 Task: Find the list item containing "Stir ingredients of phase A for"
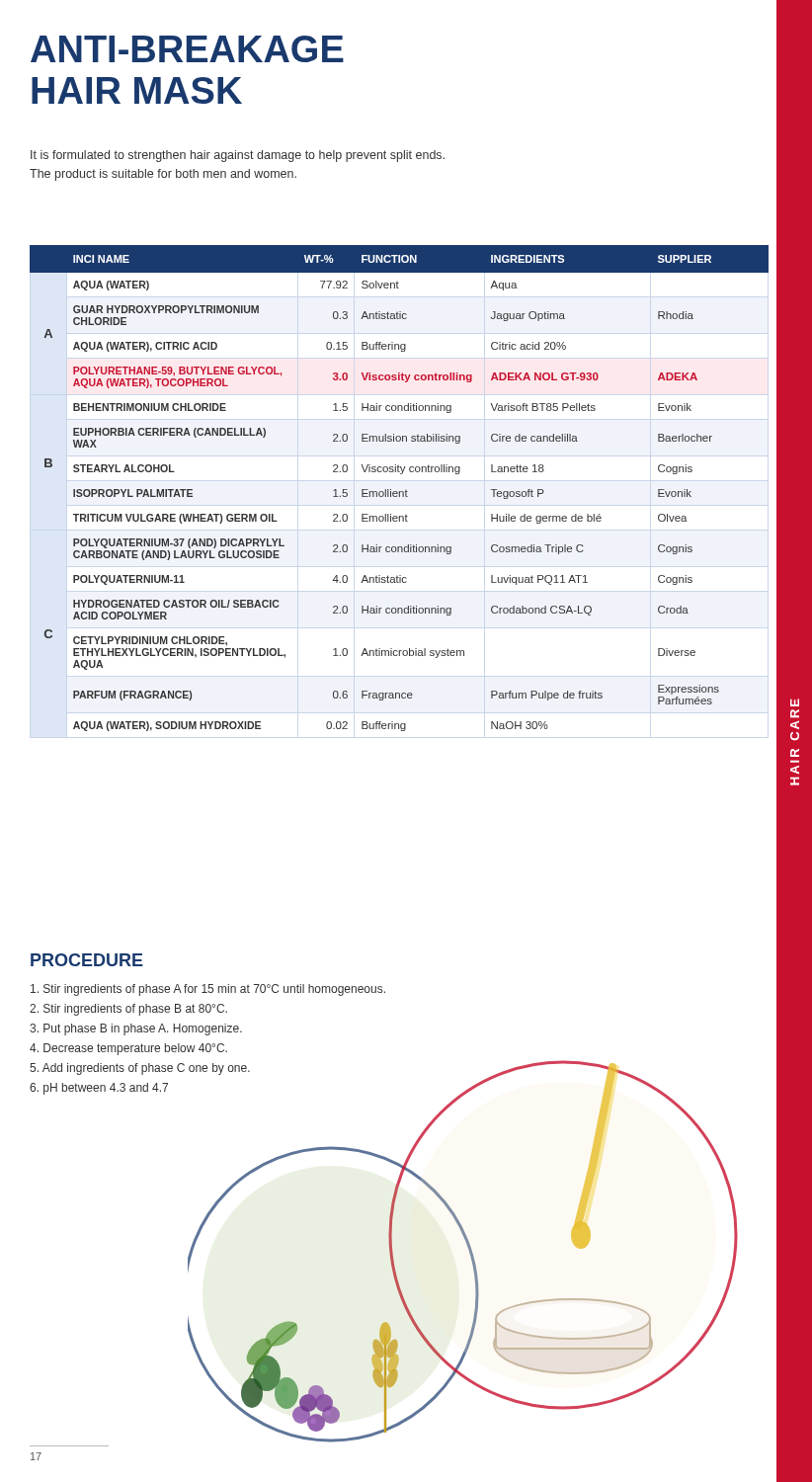click(x=208, y=989)
